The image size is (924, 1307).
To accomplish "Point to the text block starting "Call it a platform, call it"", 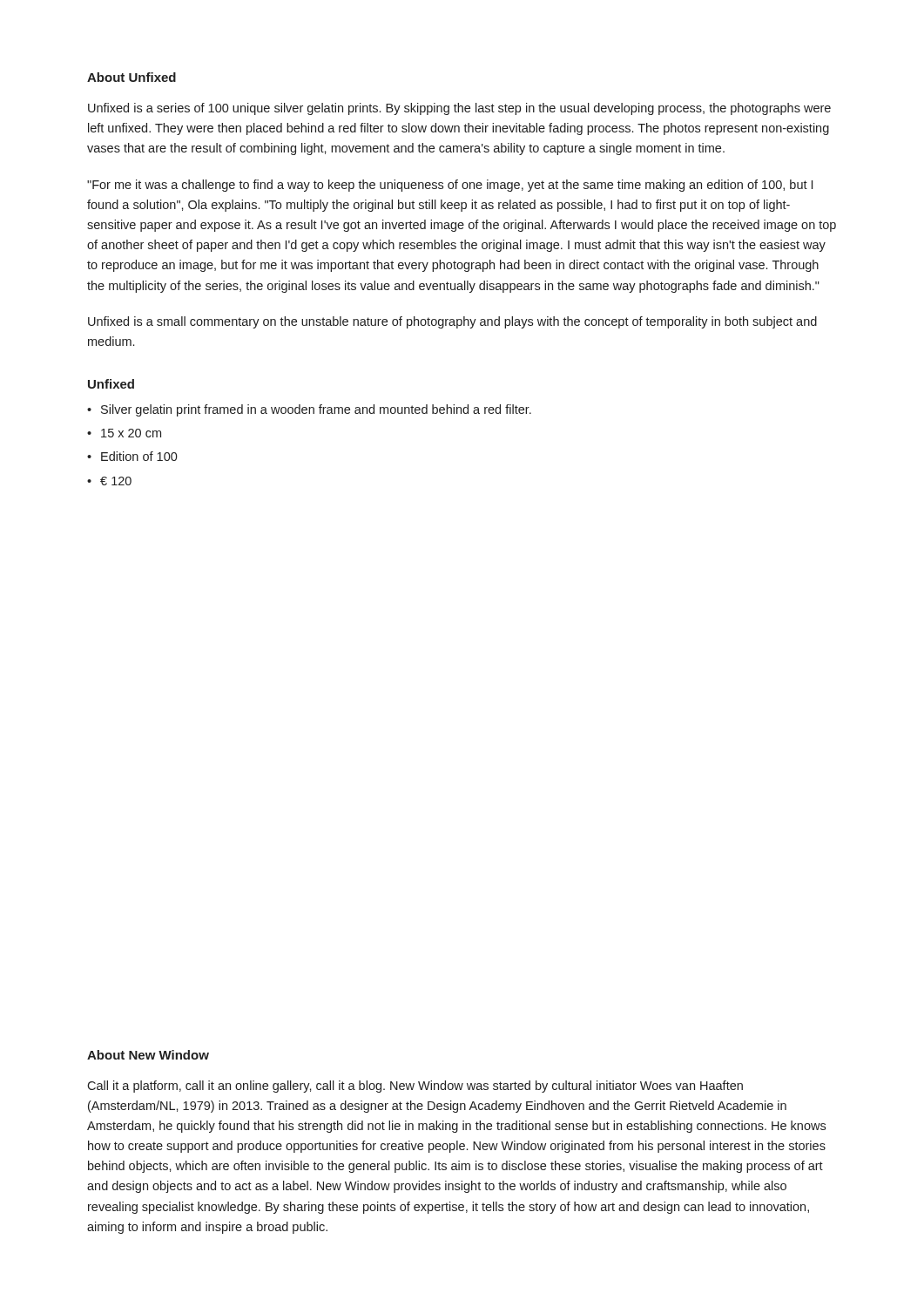I will coord(457,1156).
